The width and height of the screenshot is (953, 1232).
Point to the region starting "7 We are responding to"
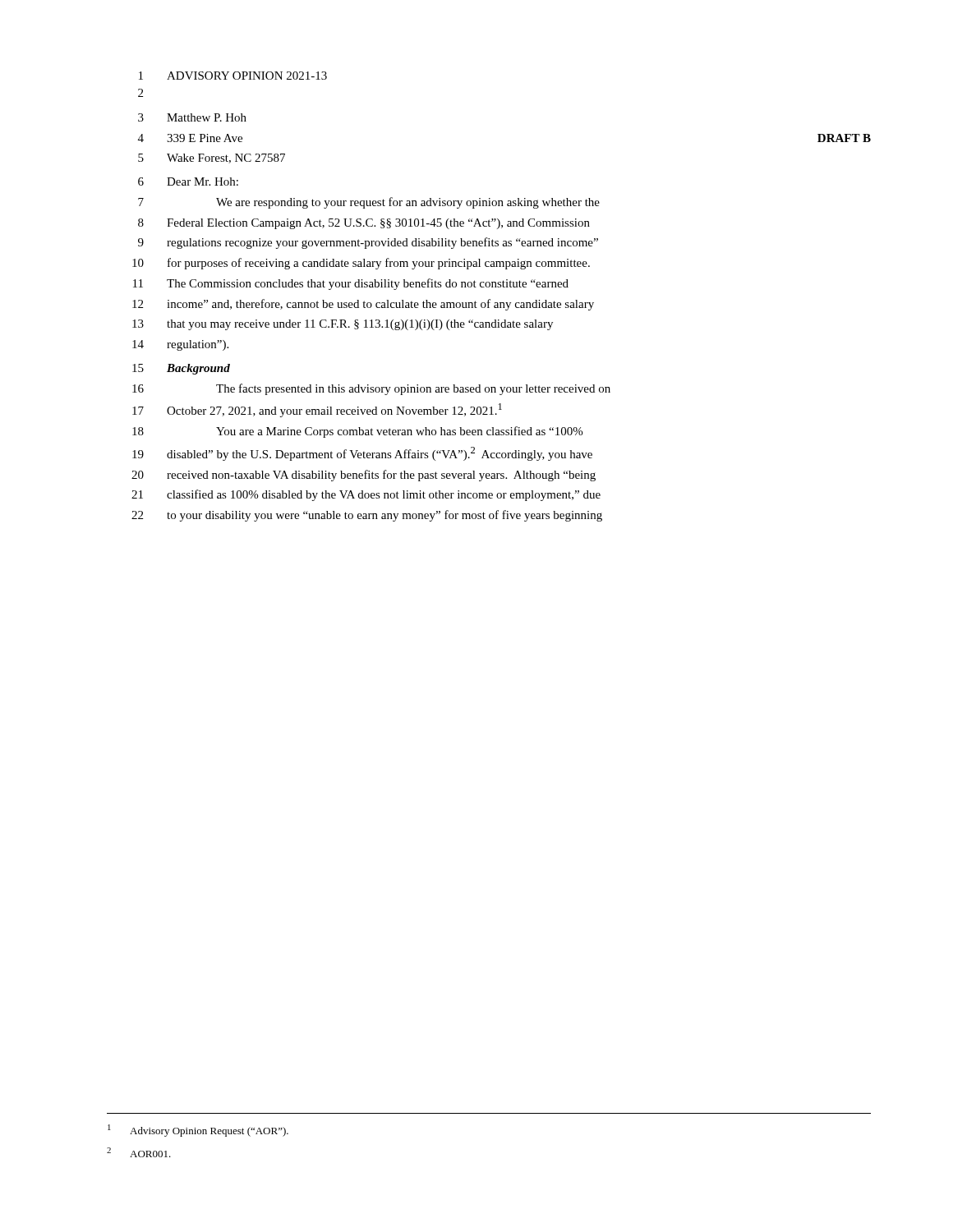tap(489, 202)
